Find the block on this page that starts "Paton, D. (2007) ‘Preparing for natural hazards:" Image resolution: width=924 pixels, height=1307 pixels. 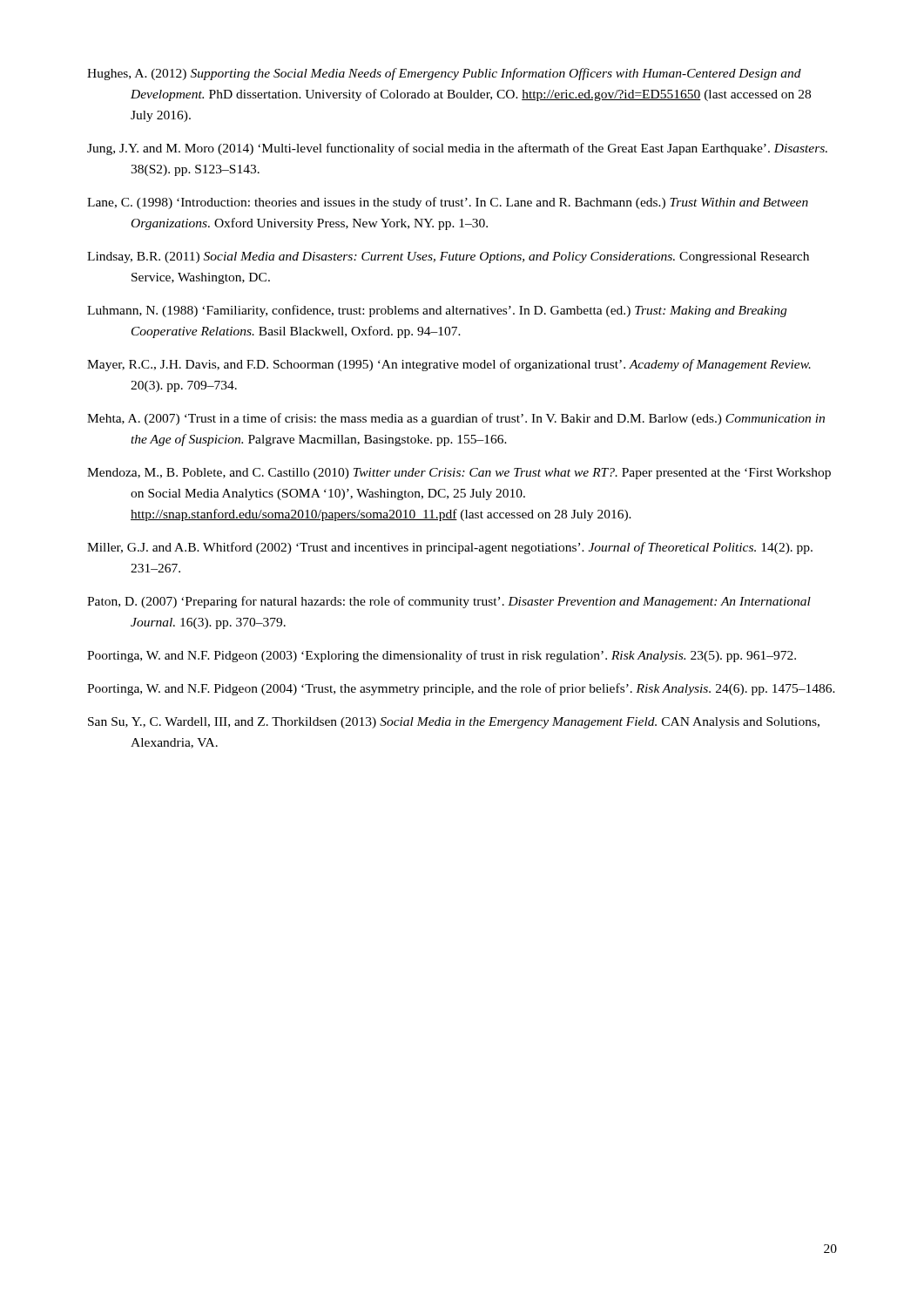coord(449,612)
